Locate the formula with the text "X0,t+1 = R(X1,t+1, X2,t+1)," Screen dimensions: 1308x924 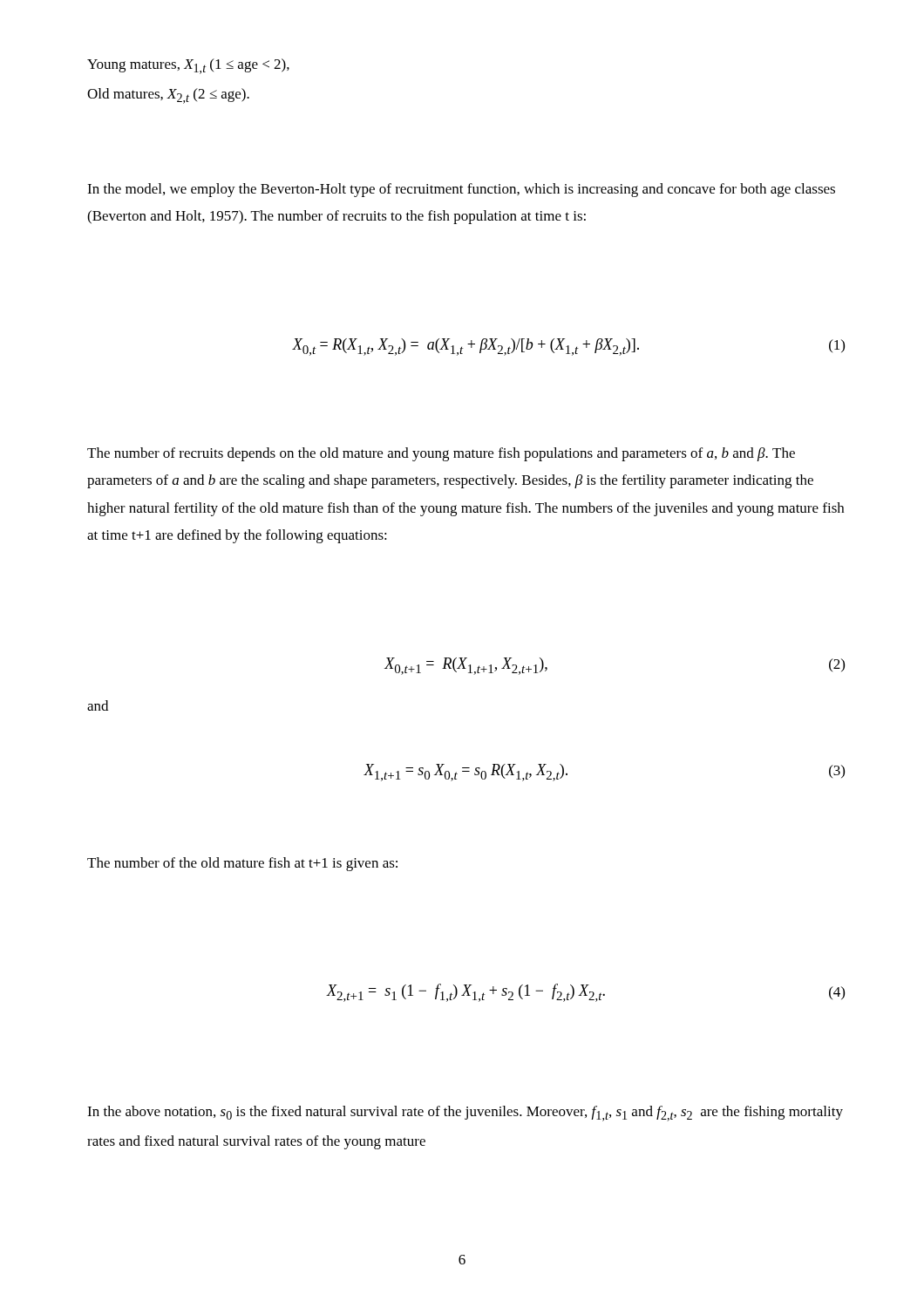point(470,666)
